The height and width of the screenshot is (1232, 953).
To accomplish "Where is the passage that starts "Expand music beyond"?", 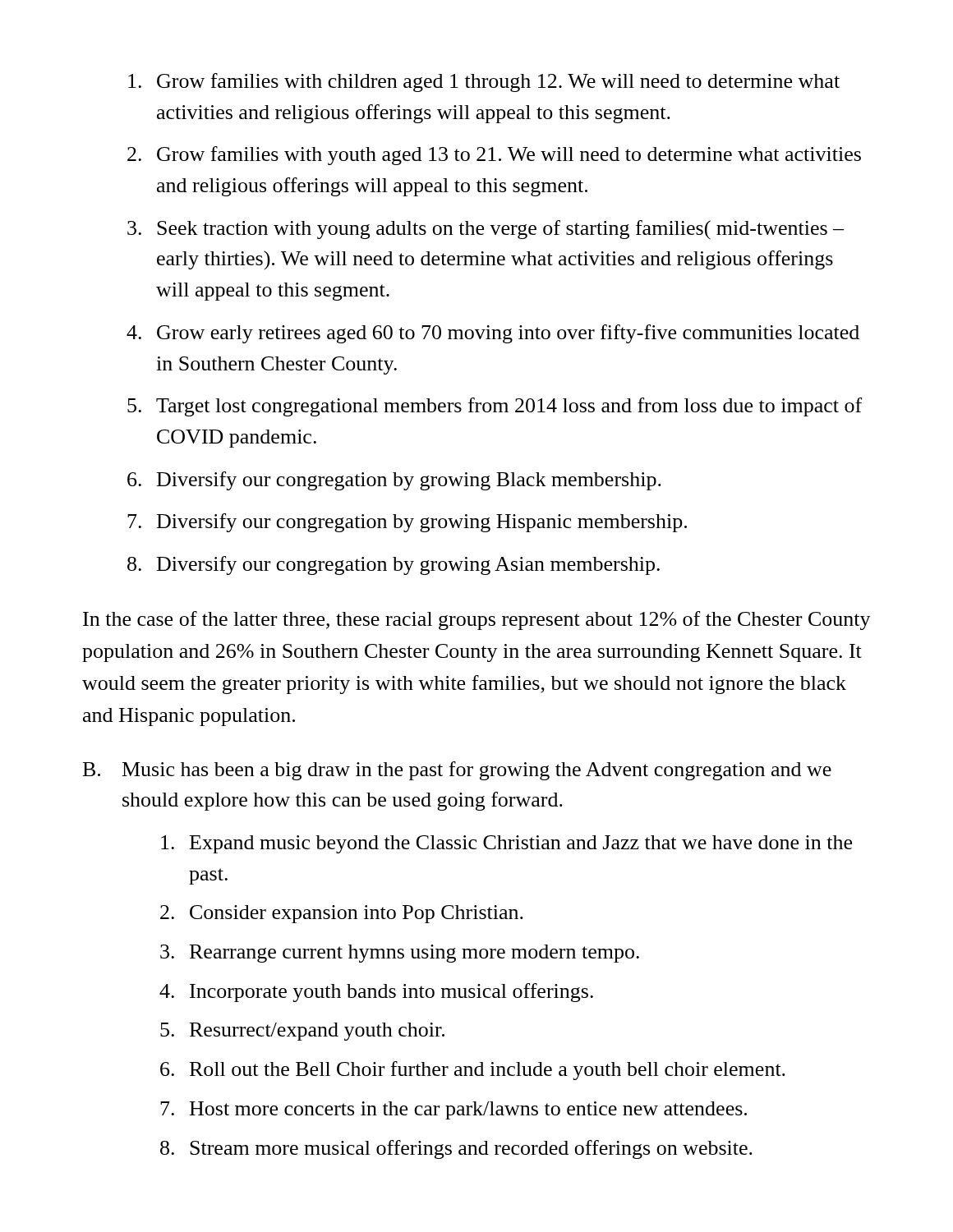I will (526, 858).
